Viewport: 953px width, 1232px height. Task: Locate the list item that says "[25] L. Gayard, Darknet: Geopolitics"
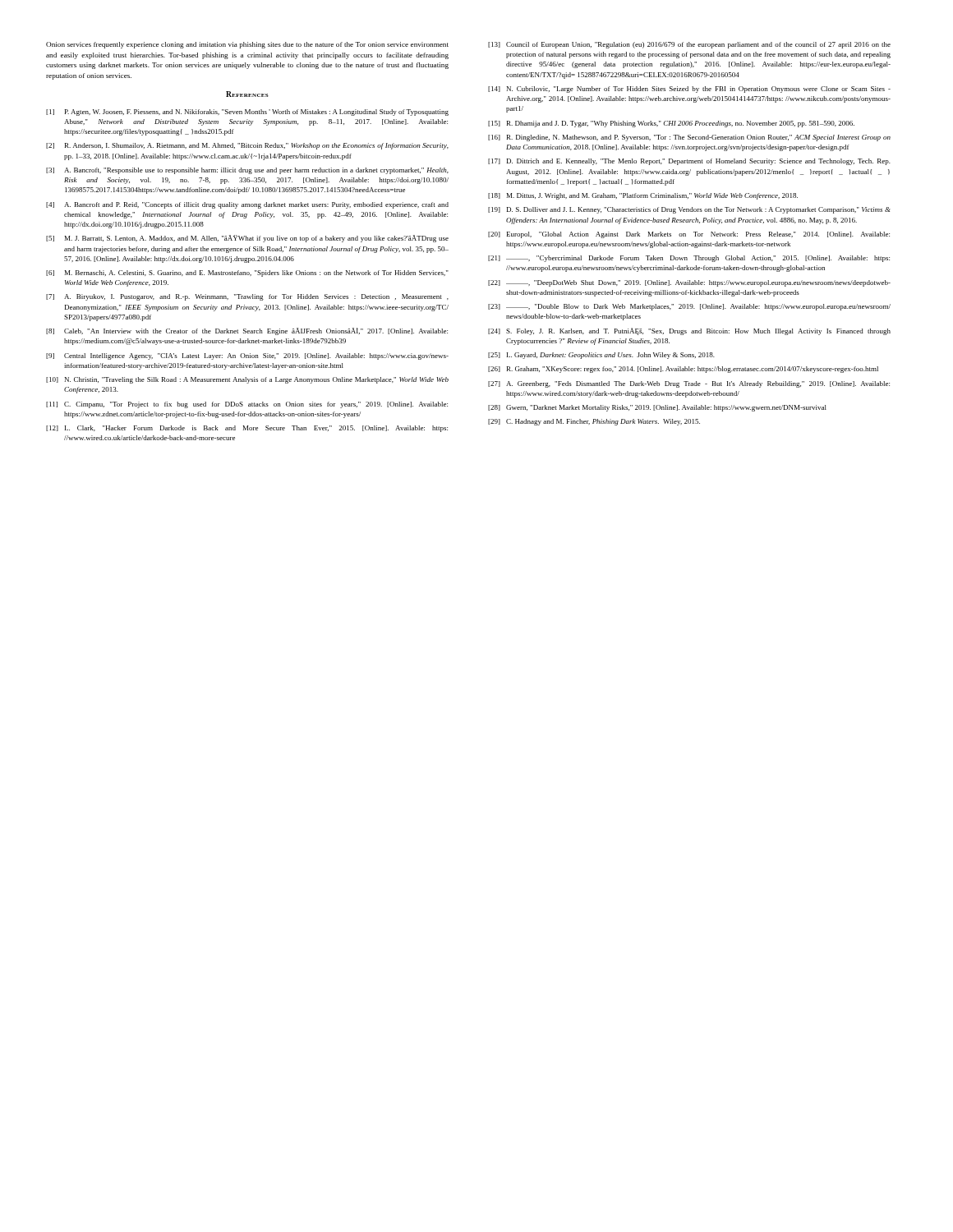click(x=601, y=355)
